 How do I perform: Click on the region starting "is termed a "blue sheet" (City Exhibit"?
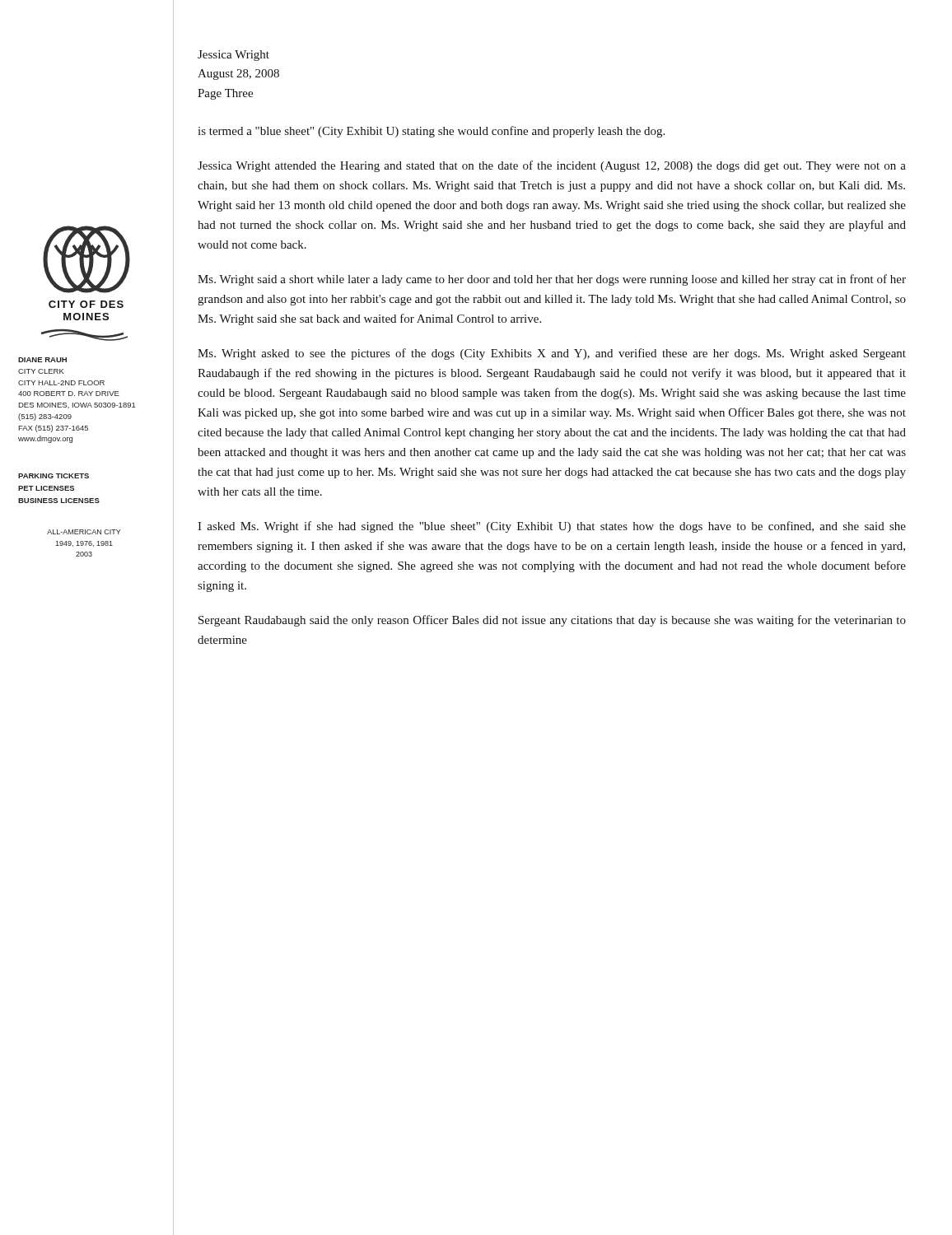point(432,131)
